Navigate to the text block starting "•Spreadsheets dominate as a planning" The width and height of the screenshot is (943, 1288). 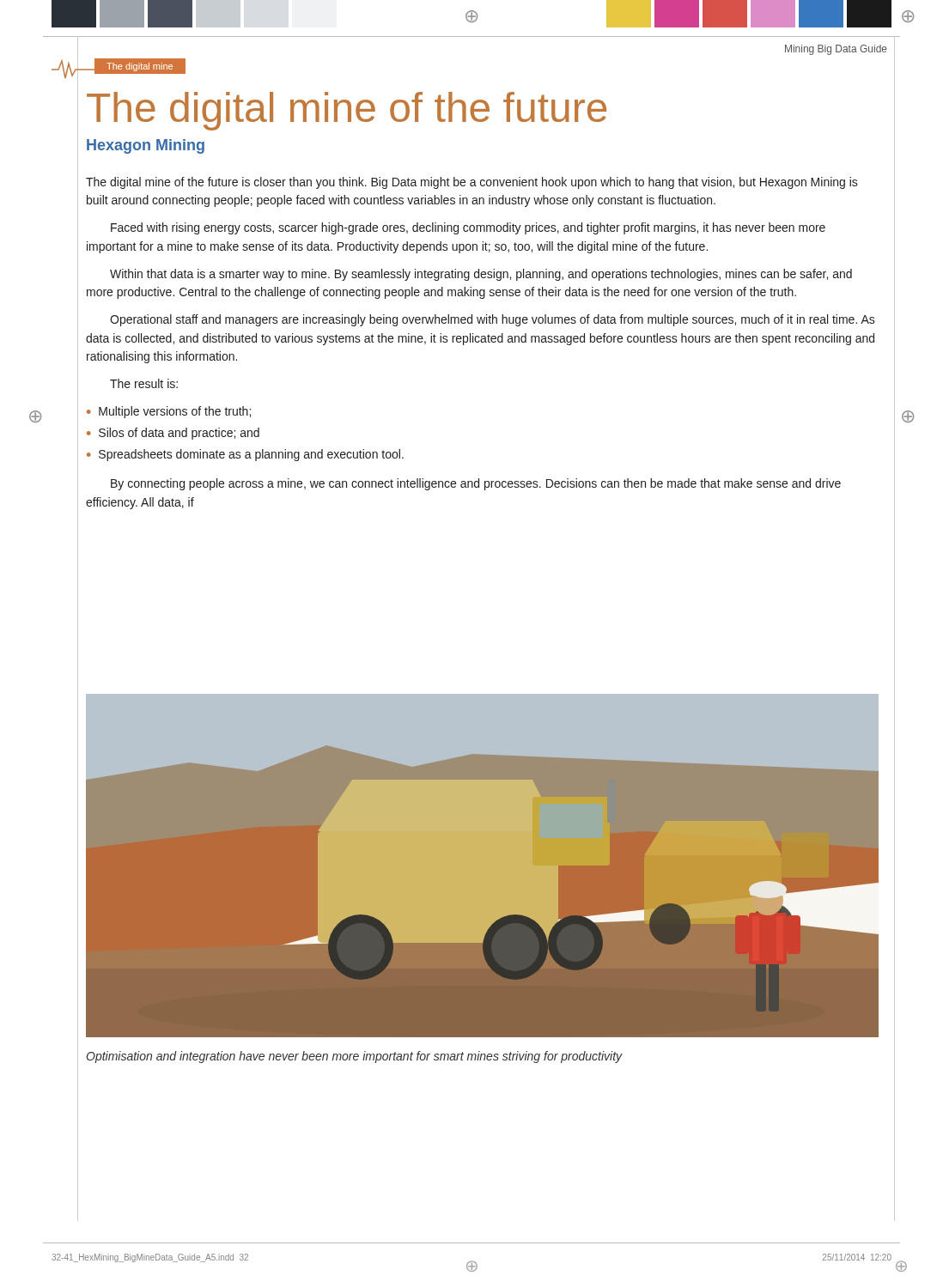(245, 456)
